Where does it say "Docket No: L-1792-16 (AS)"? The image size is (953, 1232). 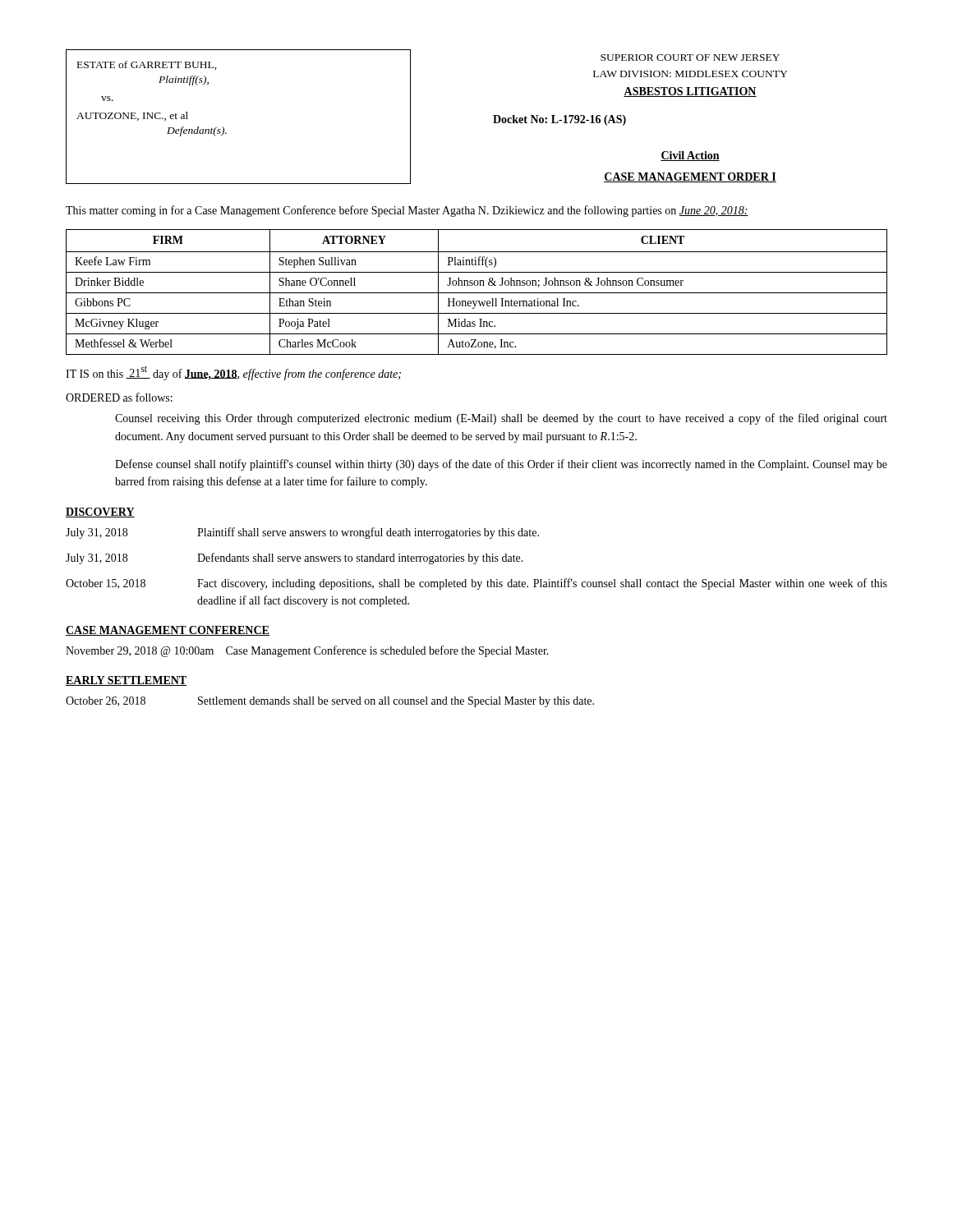[x=560, y=119]
